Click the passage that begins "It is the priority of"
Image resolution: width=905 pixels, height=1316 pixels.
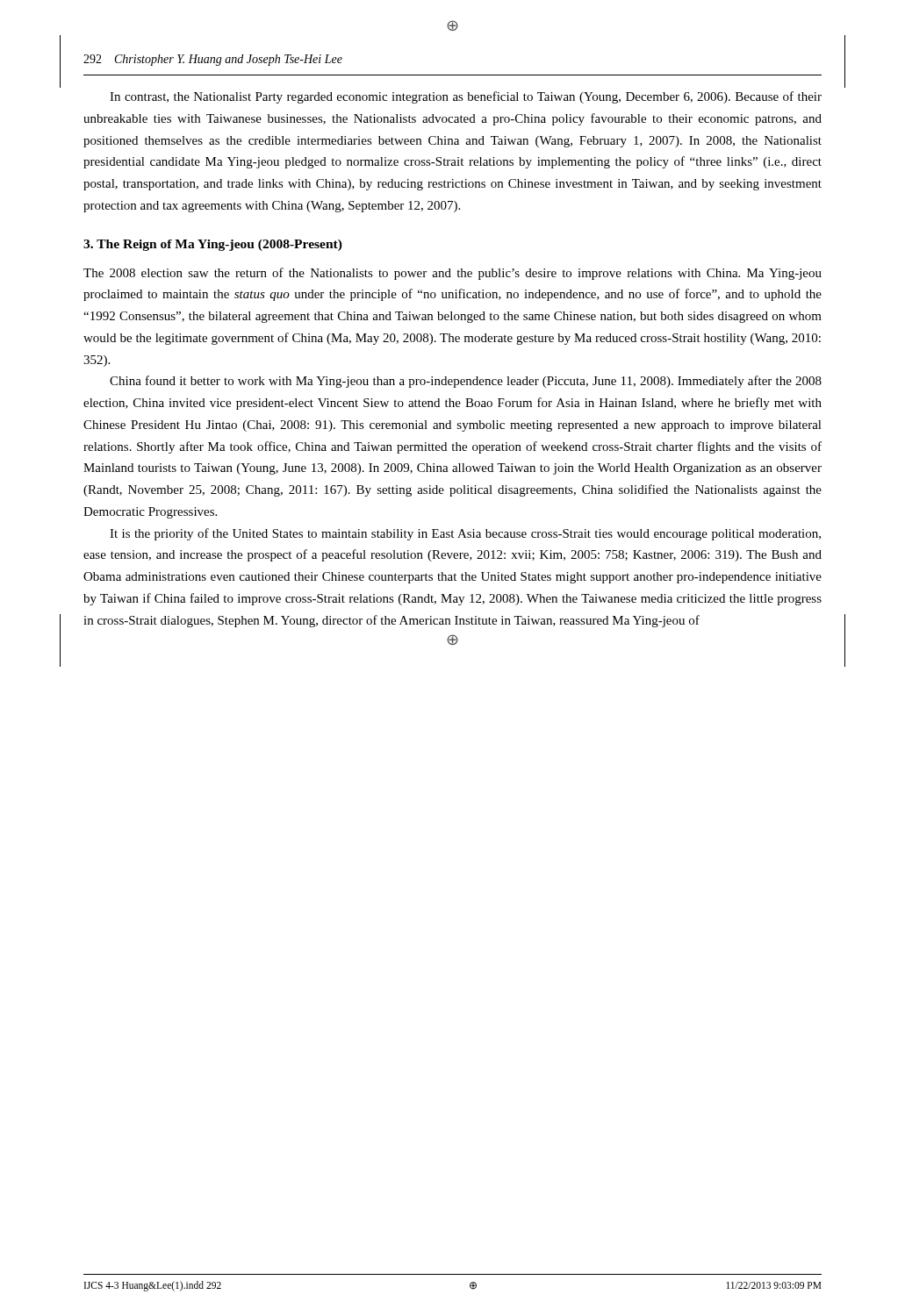(x=452, y=576)
